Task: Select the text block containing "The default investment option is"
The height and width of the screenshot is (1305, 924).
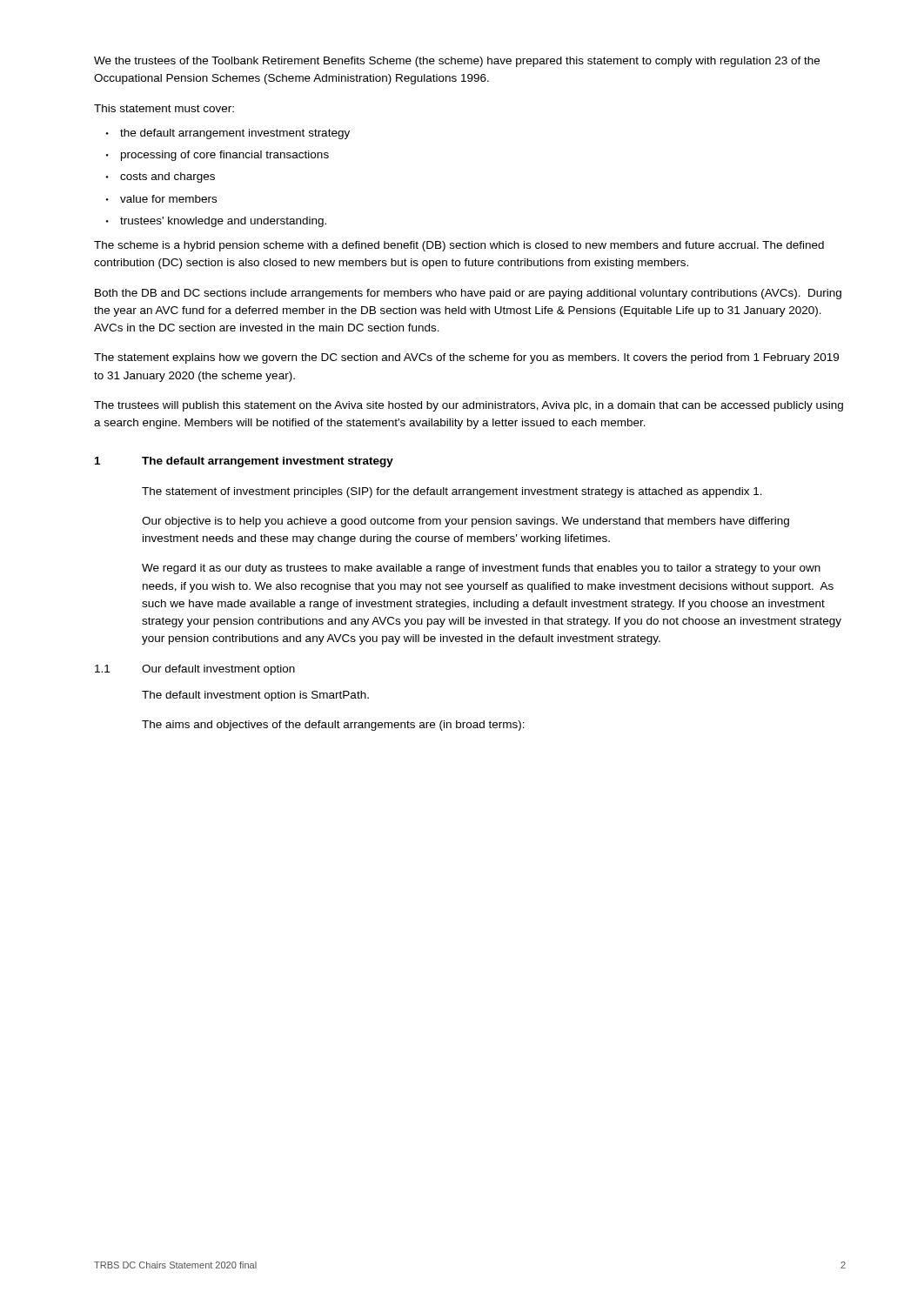Action: point(256,695)
